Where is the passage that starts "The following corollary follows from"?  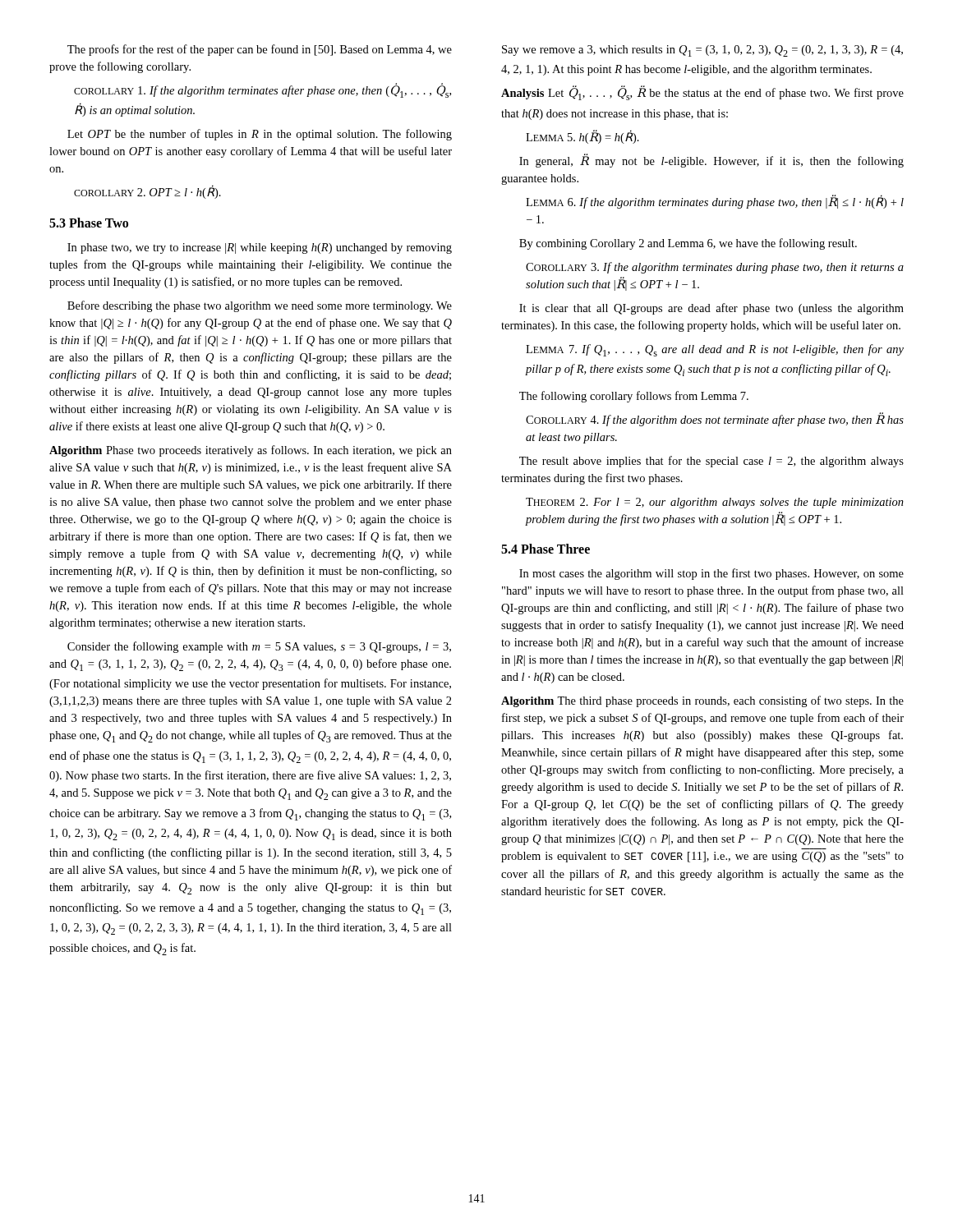(702, 396)
